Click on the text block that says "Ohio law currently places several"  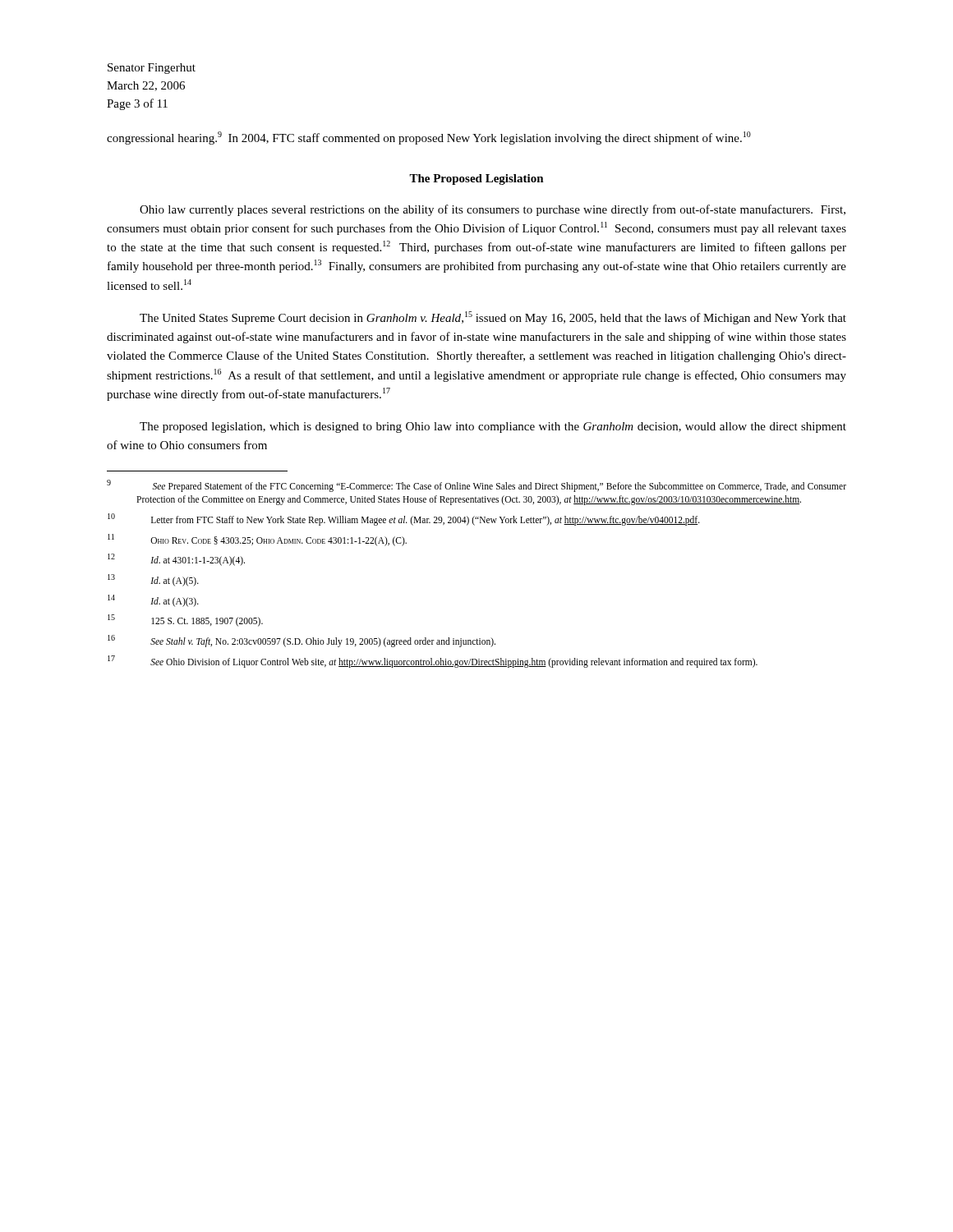coord(476,247)
